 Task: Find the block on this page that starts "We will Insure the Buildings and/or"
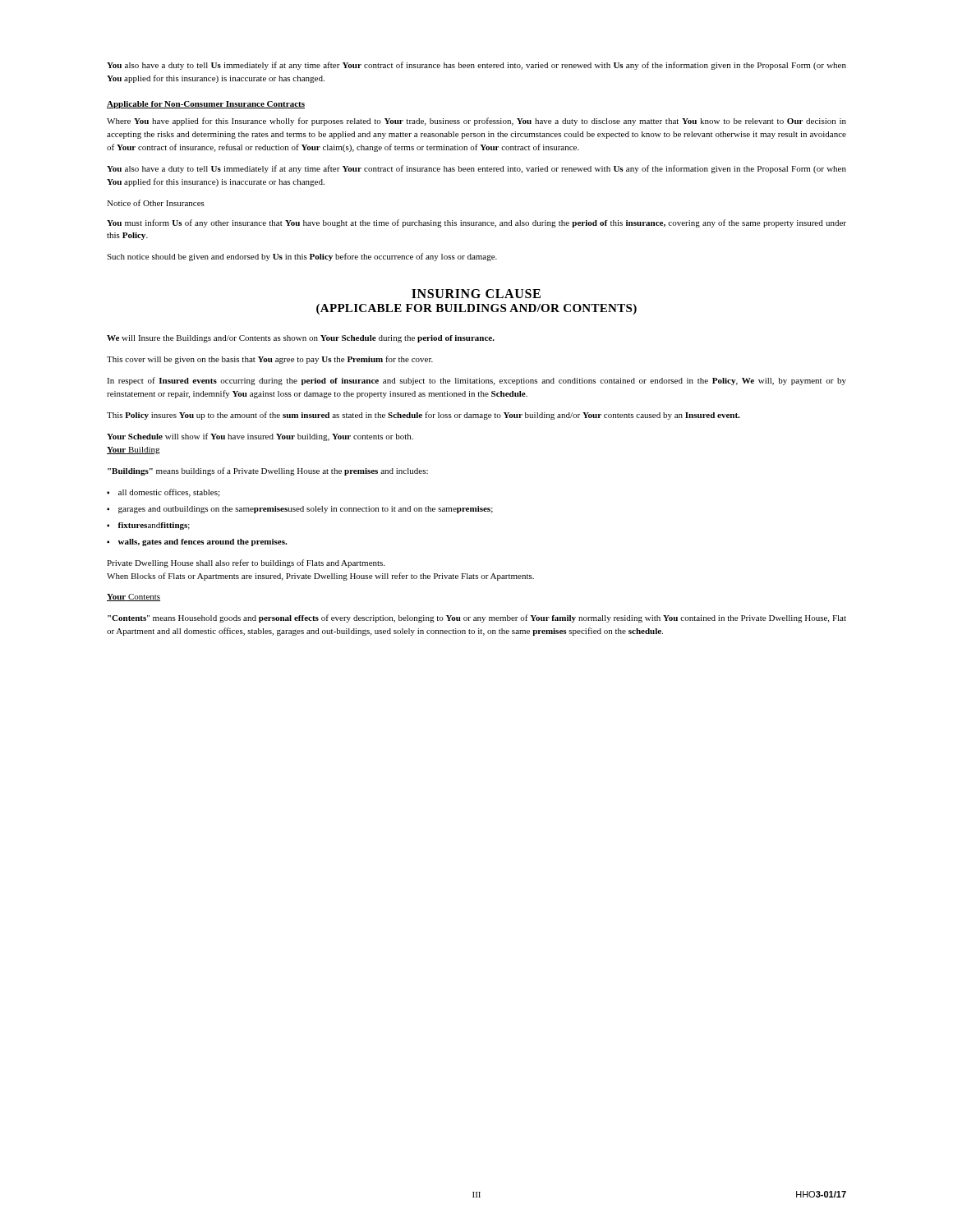coord(301,338)
